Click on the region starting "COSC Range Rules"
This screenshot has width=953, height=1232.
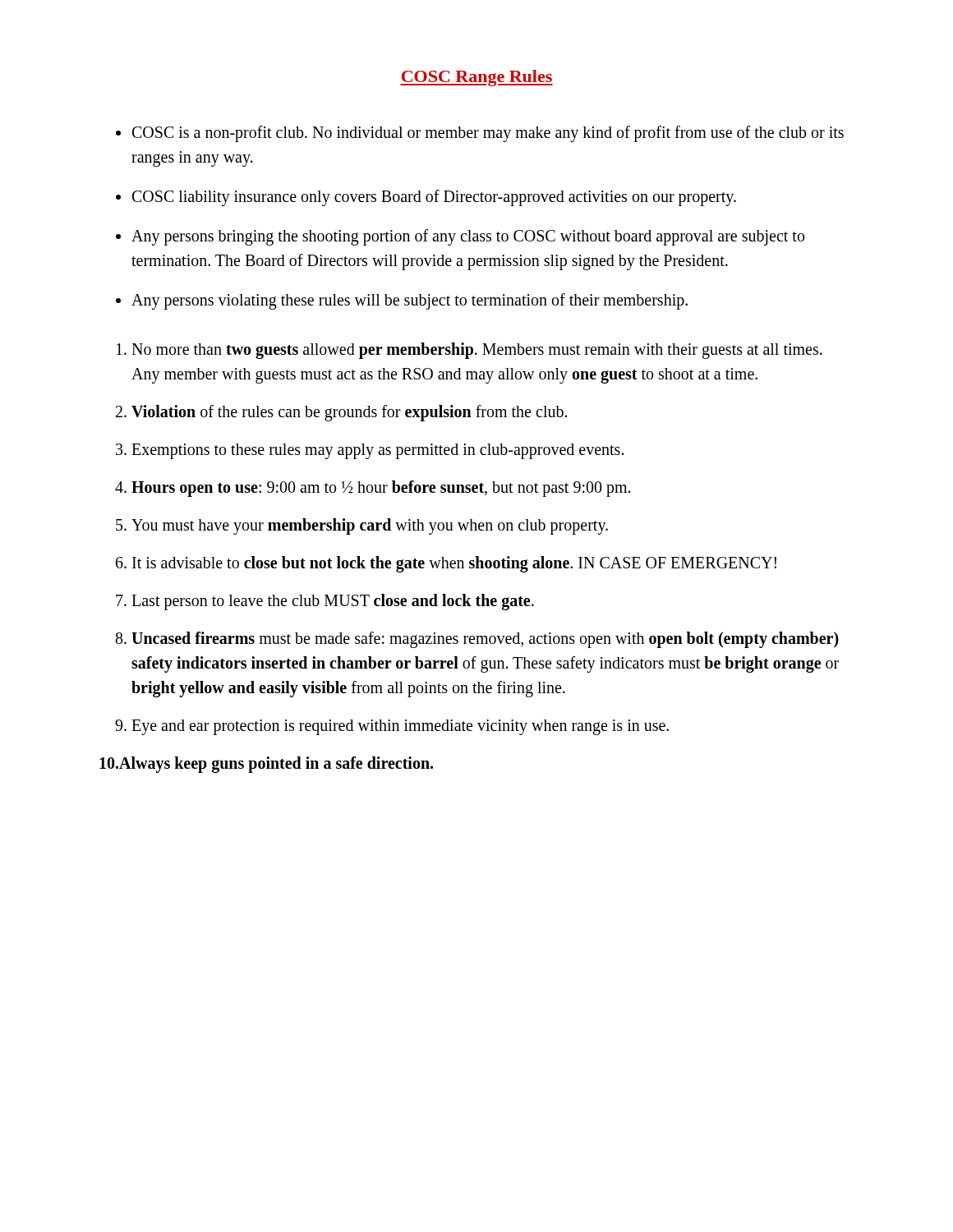(x=476, y=76)
